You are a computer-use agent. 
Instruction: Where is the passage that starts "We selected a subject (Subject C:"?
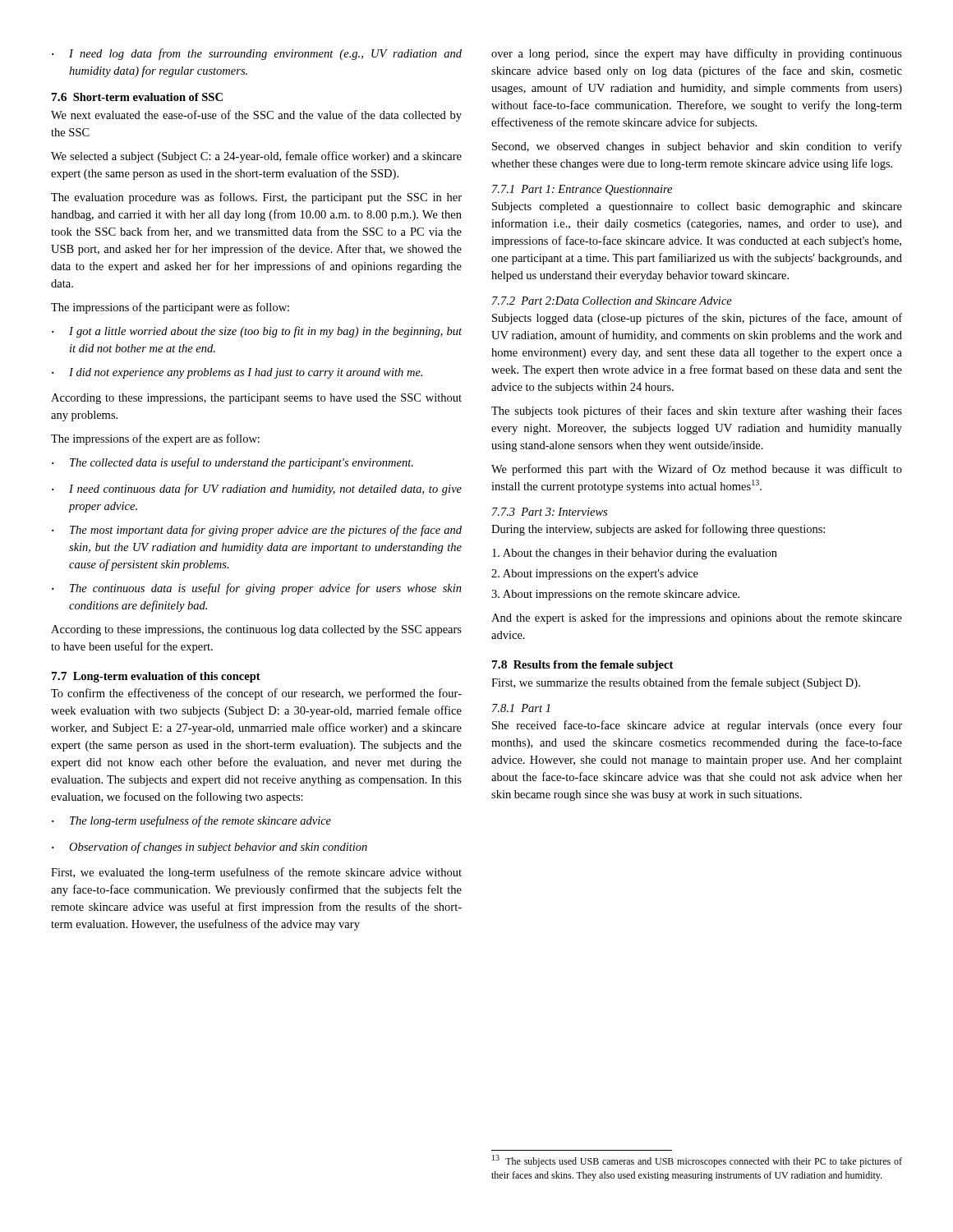coord(256,165)
